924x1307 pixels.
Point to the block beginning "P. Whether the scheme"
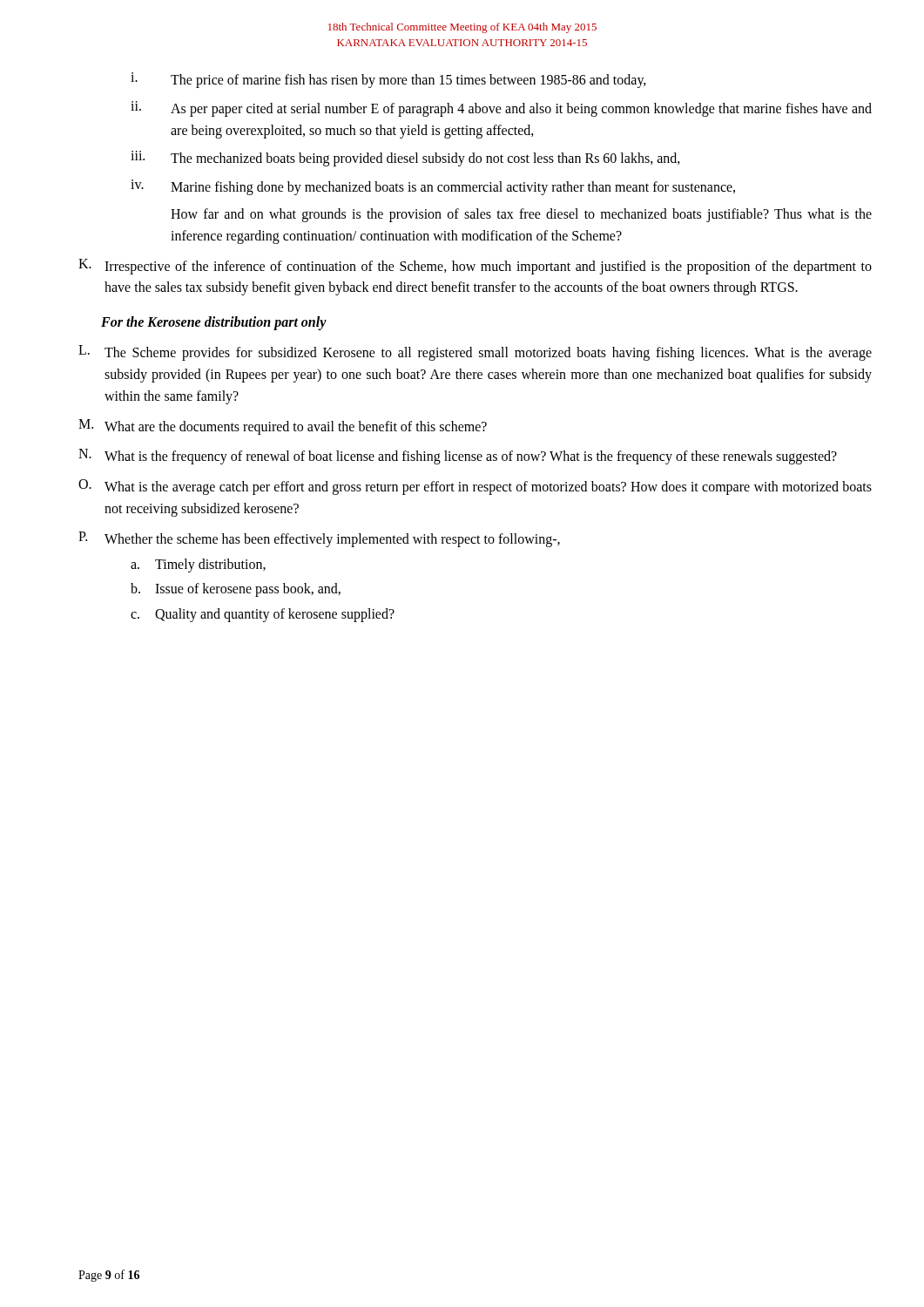click(x=319, y=539)
